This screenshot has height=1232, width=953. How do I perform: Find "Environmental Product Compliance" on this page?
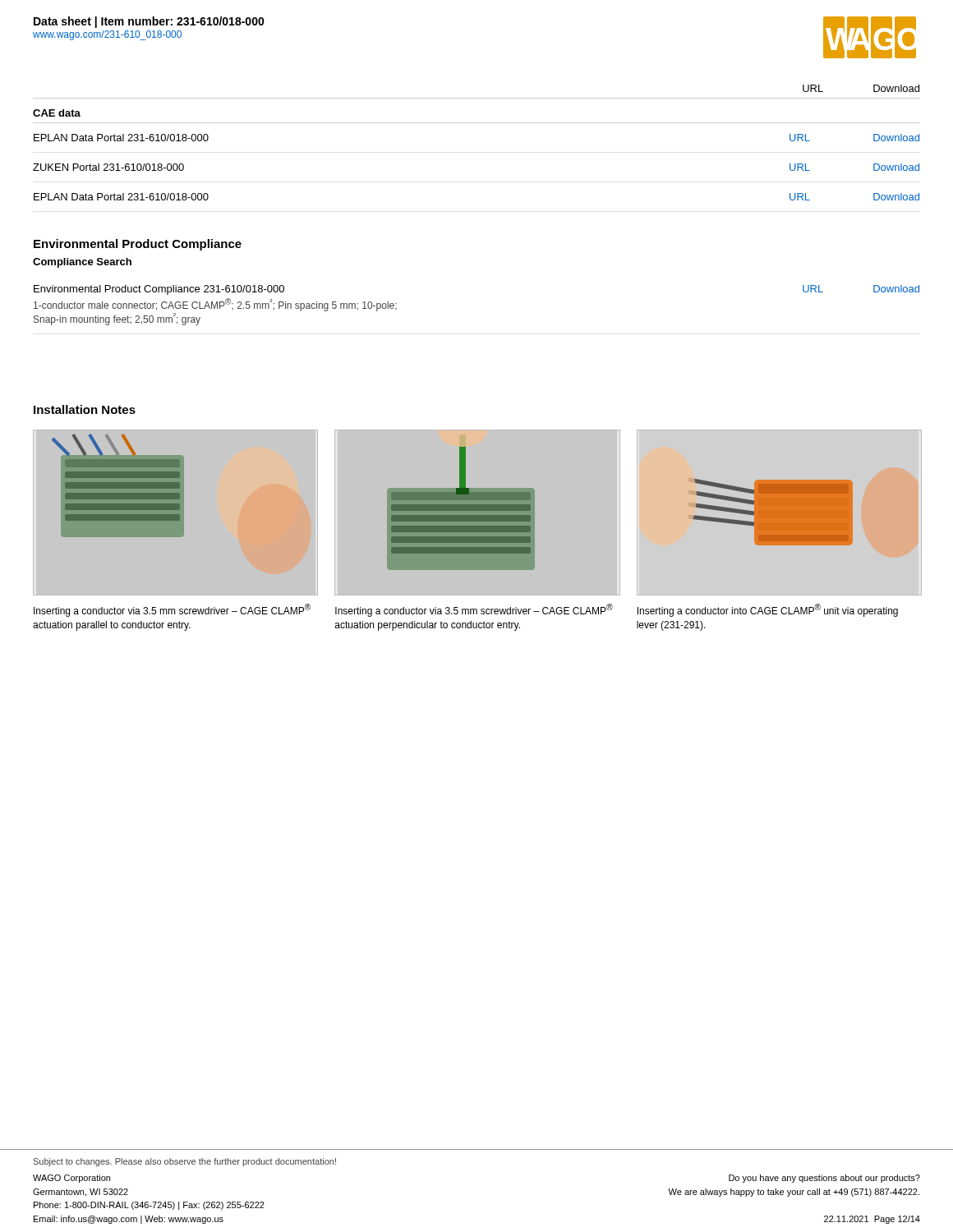137,244
